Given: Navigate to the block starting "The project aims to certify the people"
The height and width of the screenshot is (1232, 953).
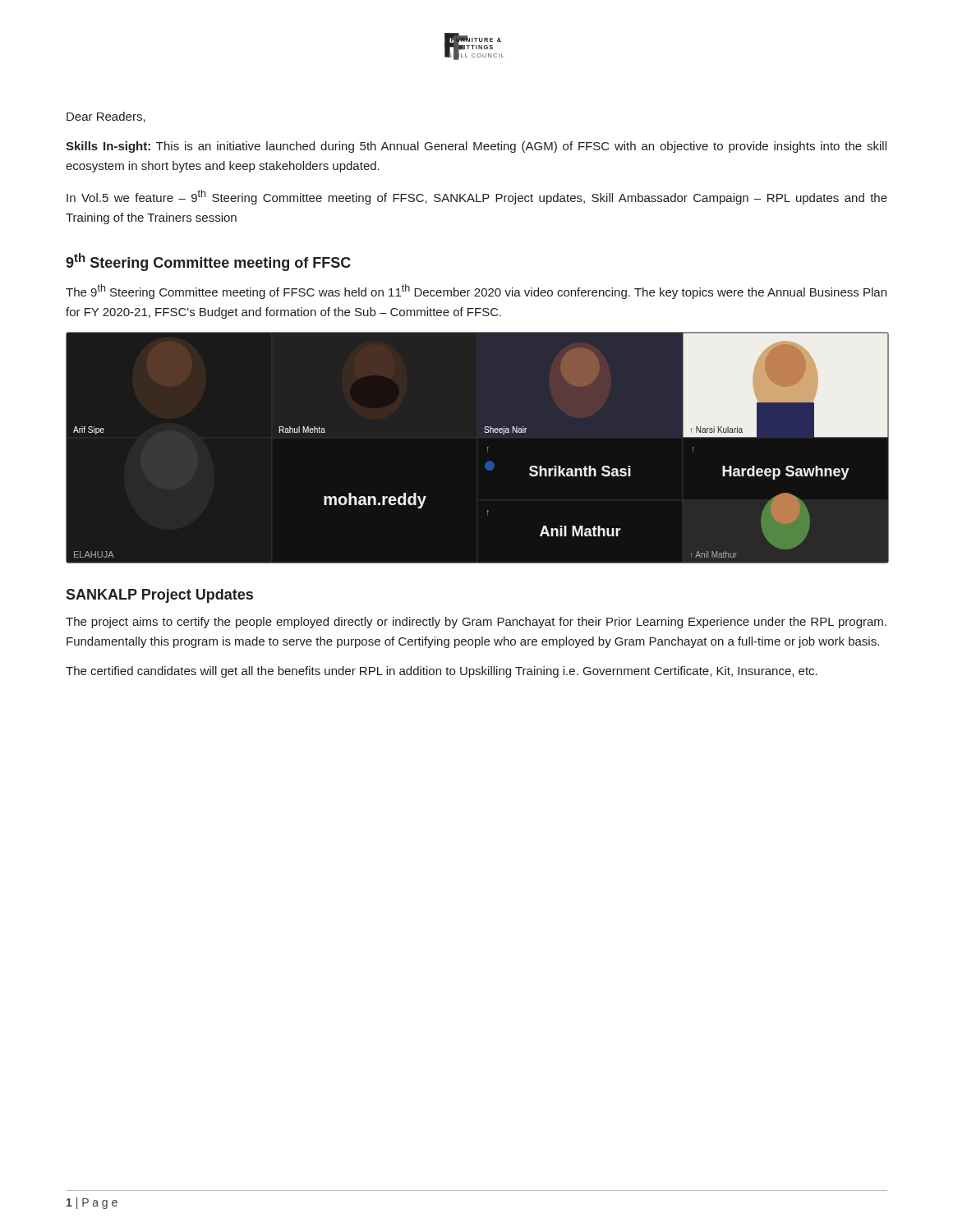Looking at the screenshot, I should pos(476,631).
